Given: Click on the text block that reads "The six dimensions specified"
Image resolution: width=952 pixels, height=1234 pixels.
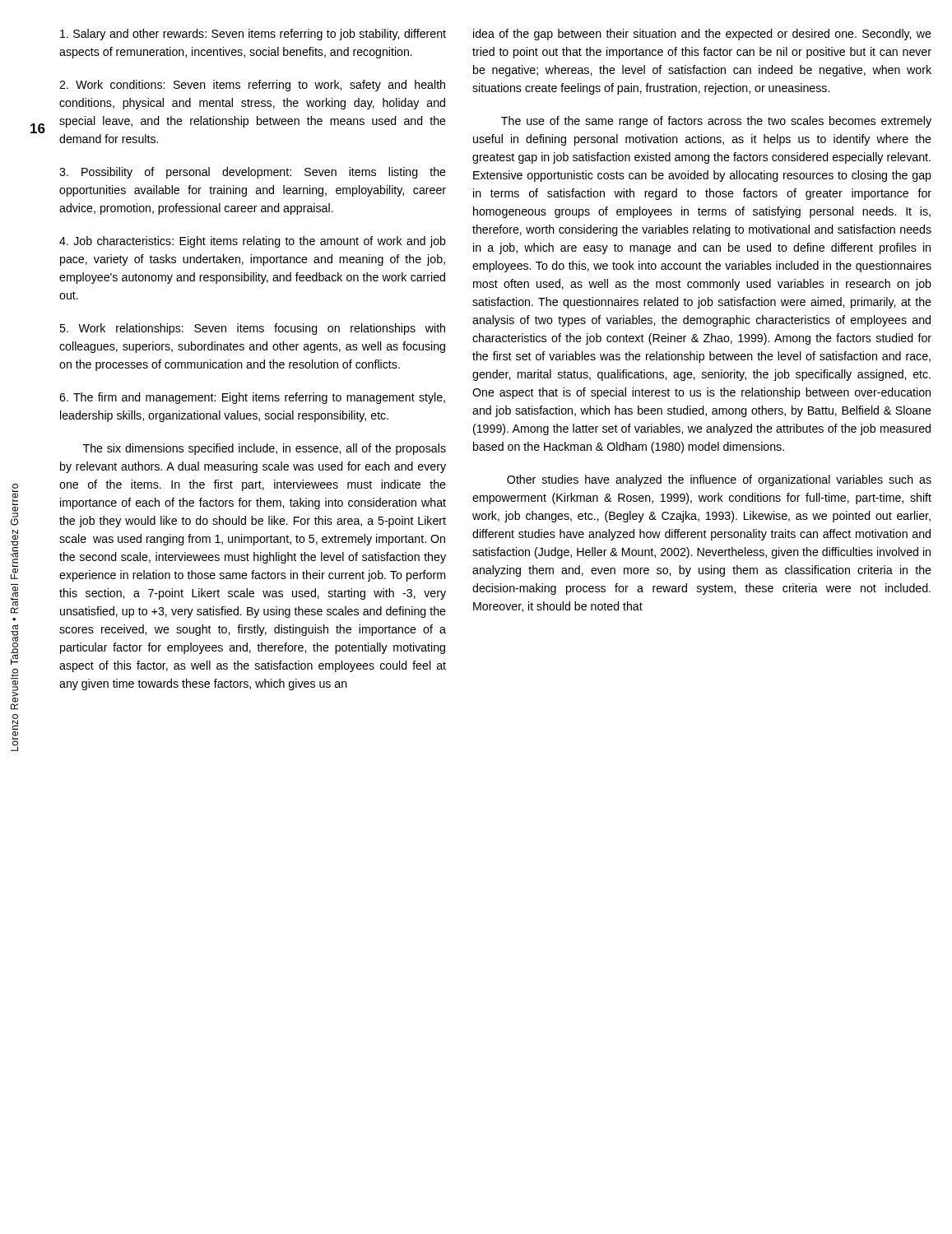Looking at the screenshot, I should 253,566.
